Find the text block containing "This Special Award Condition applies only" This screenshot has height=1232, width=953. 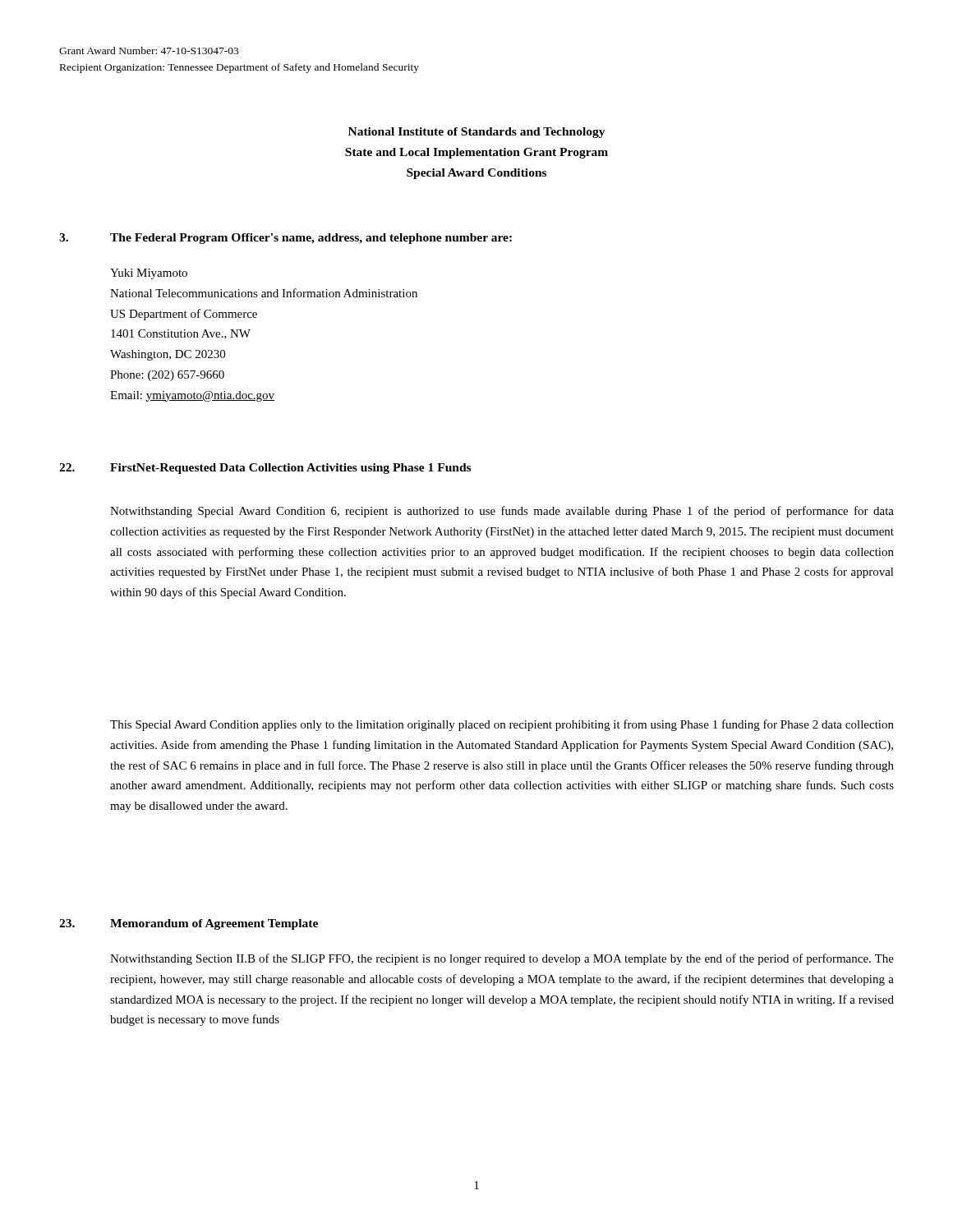click(502, 765)
